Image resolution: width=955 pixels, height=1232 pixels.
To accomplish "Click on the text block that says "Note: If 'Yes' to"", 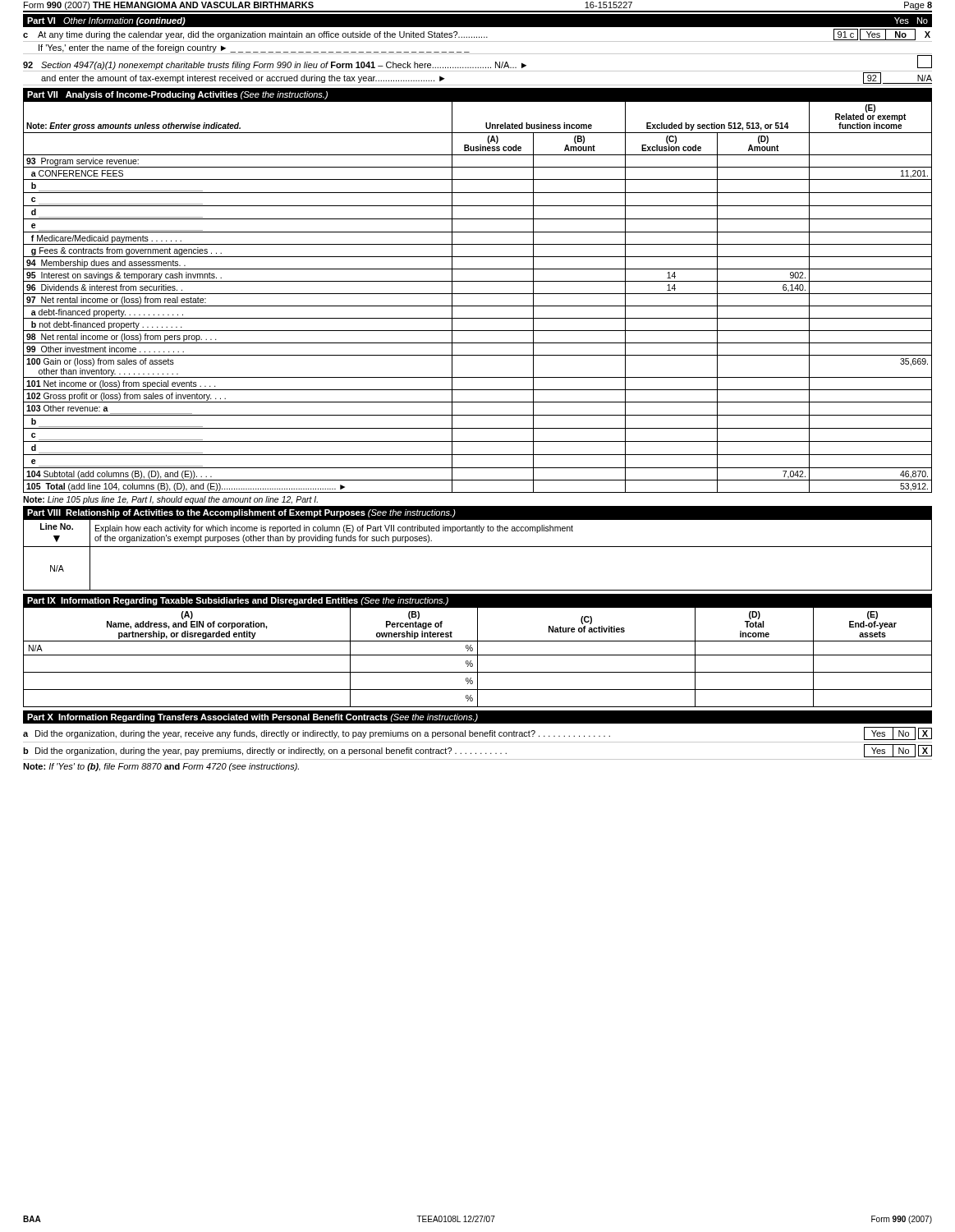I will [x=162, y=766].
